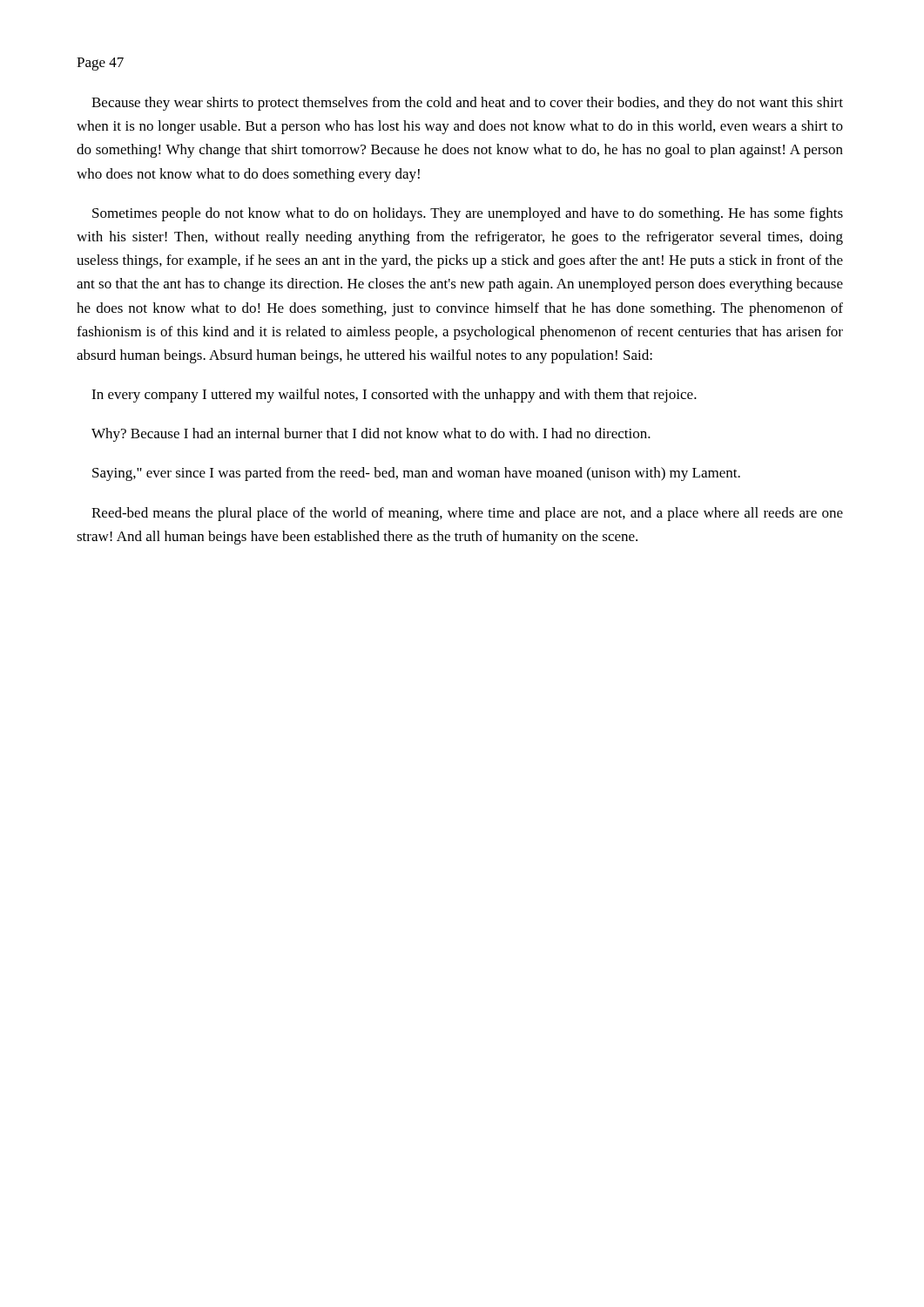Image resolution: width=924 pixels, height=1307 pixels.
Task: Point to the block beginning "Why? Because I had an internal"
Action: pos(371,434)
